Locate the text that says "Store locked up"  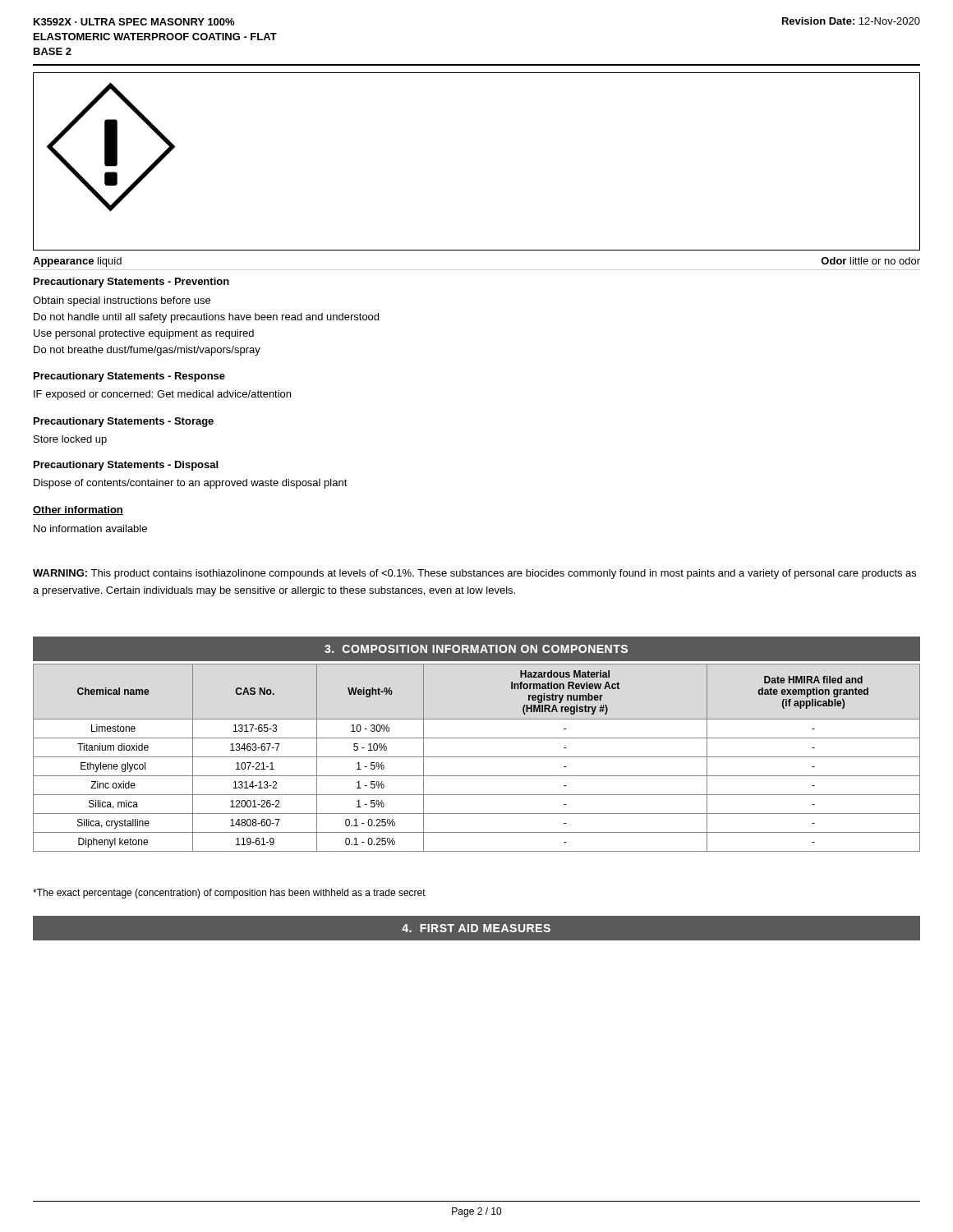[x=70, y=439]
